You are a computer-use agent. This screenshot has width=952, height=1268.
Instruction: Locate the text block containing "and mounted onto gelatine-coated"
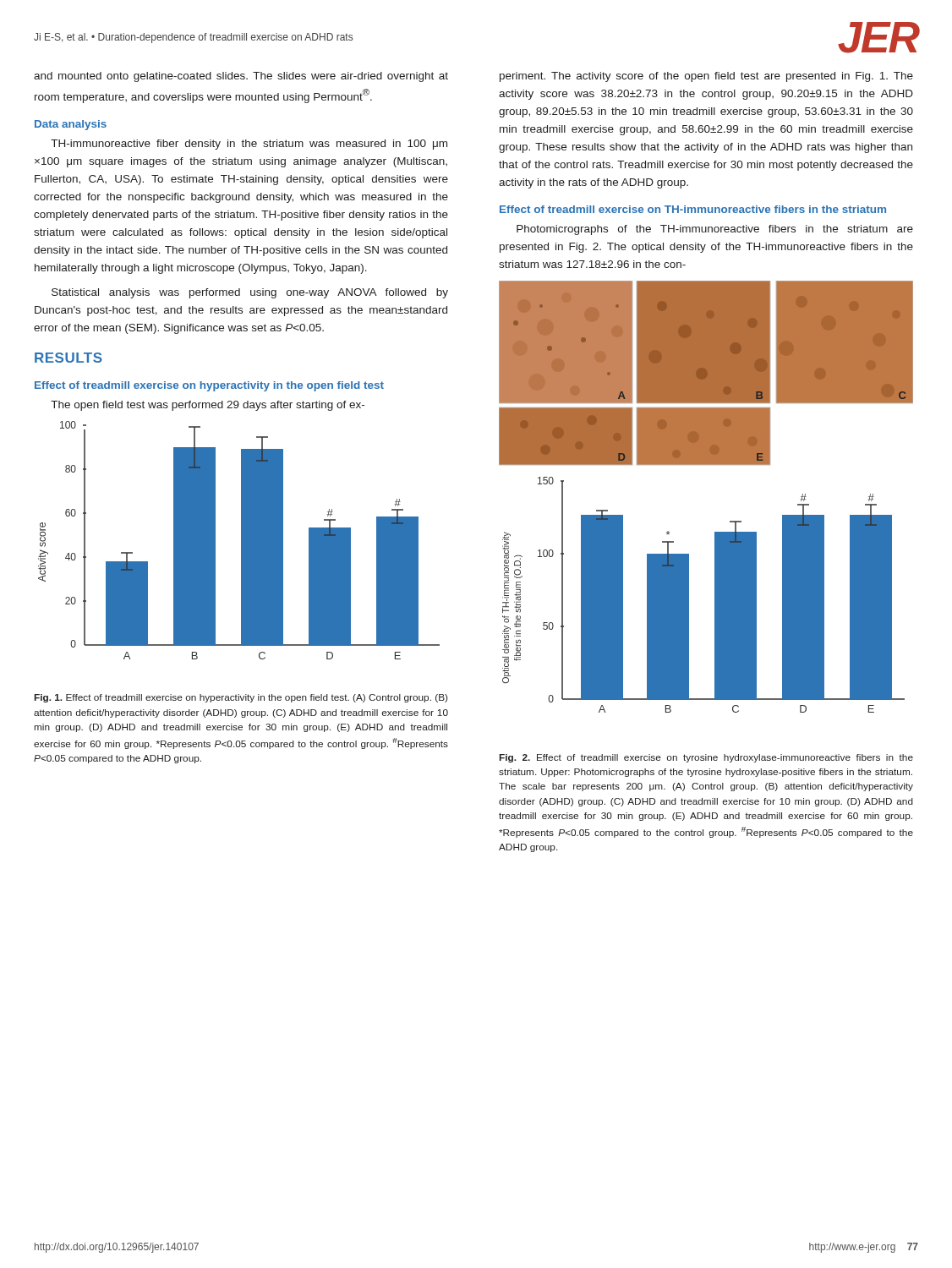[x=241, y=87]
